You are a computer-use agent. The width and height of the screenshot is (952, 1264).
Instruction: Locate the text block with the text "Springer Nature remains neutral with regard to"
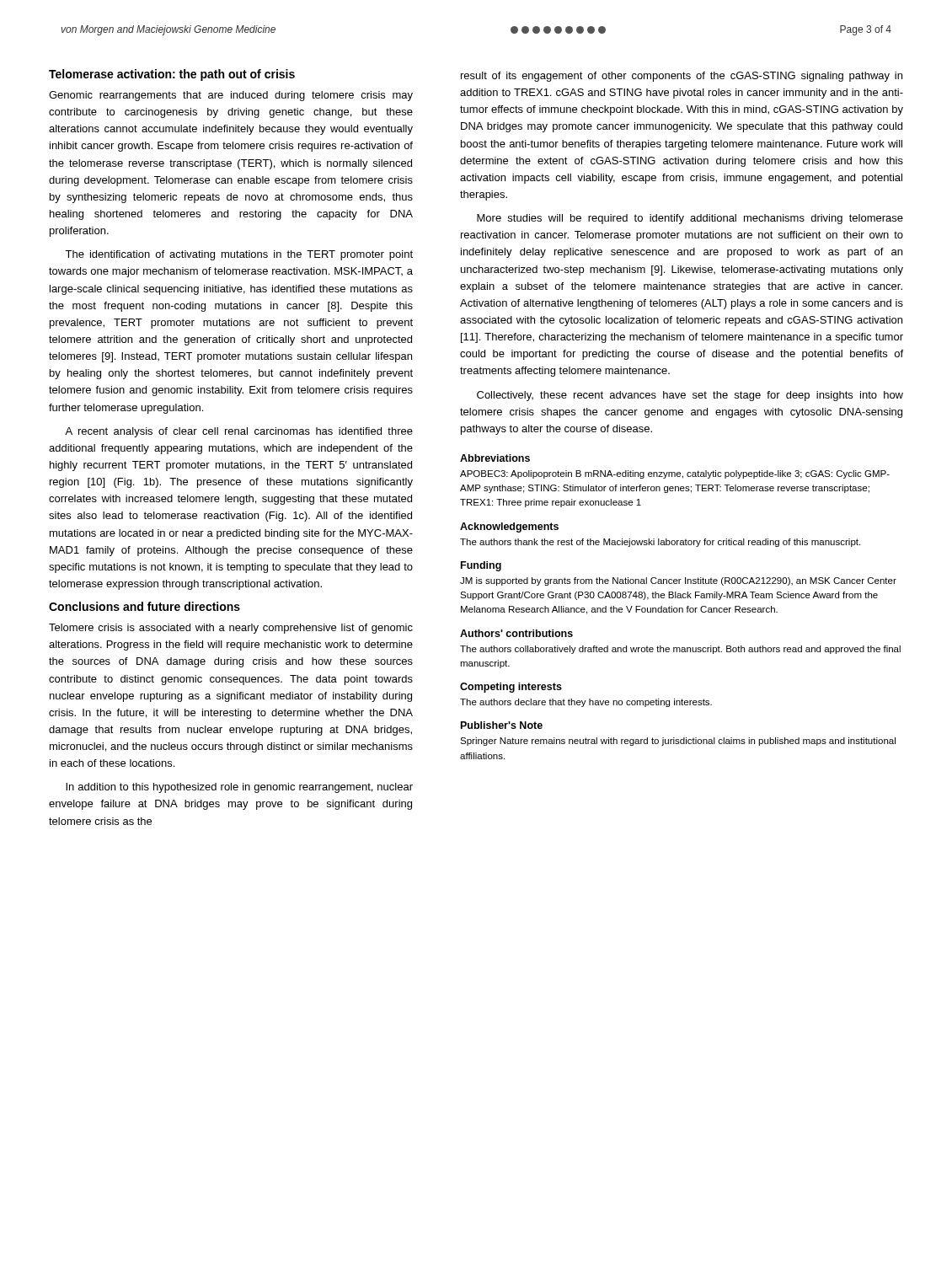[x=678, y=748]
